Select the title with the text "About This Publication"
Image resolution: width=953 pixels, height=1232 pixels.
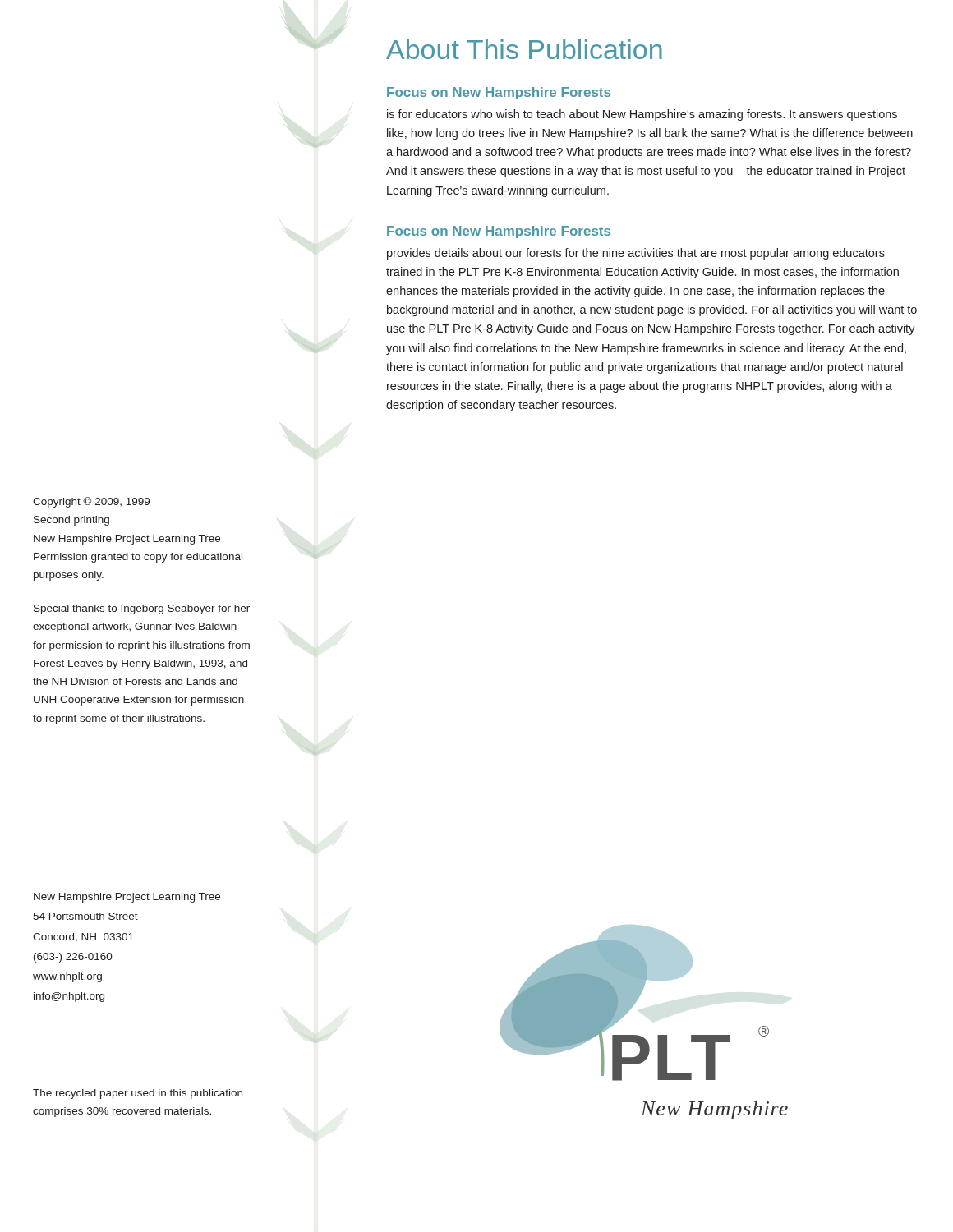(525, 49)
